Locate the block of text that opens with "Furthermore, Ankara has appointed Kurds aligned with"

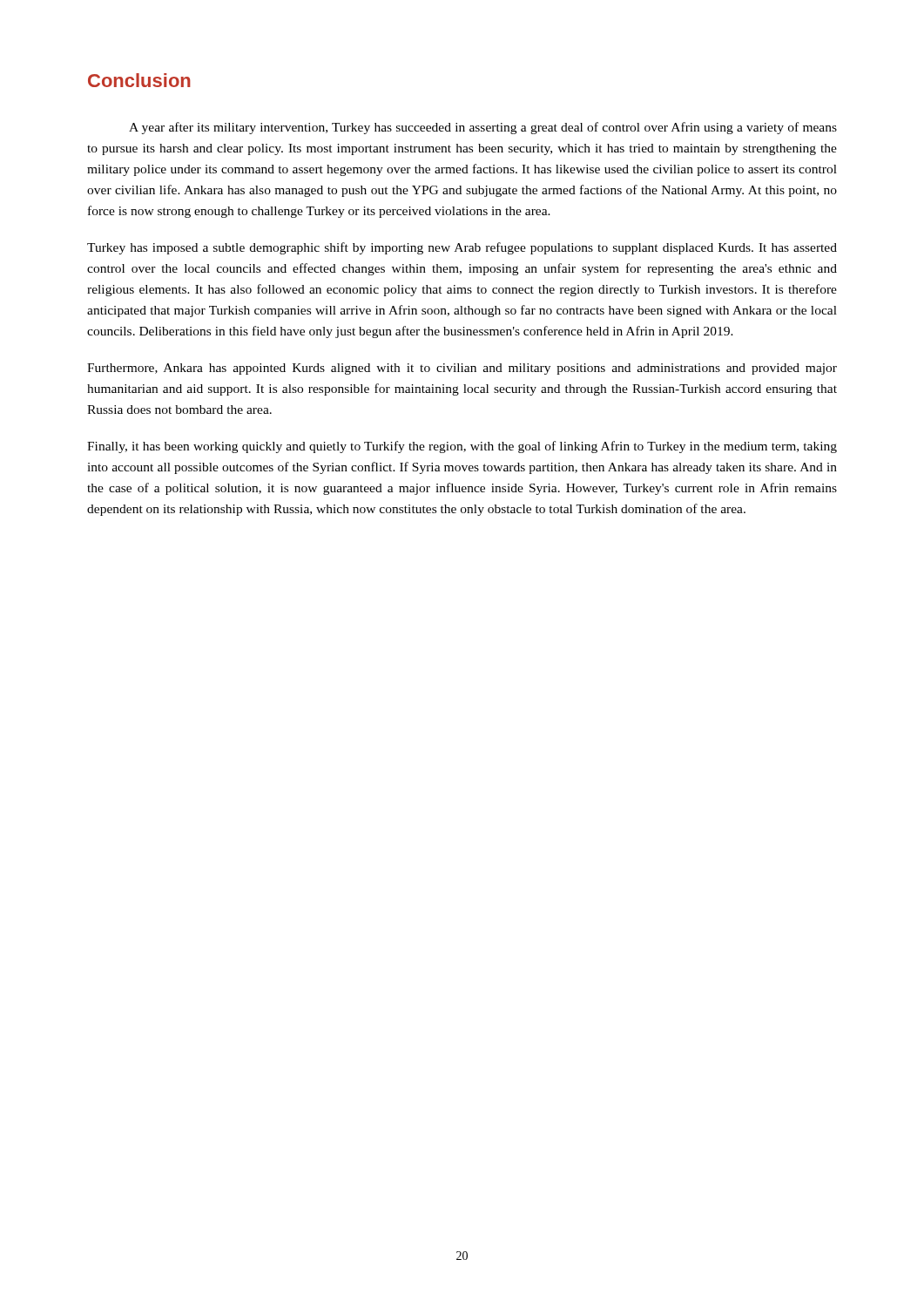pos(462,388)
